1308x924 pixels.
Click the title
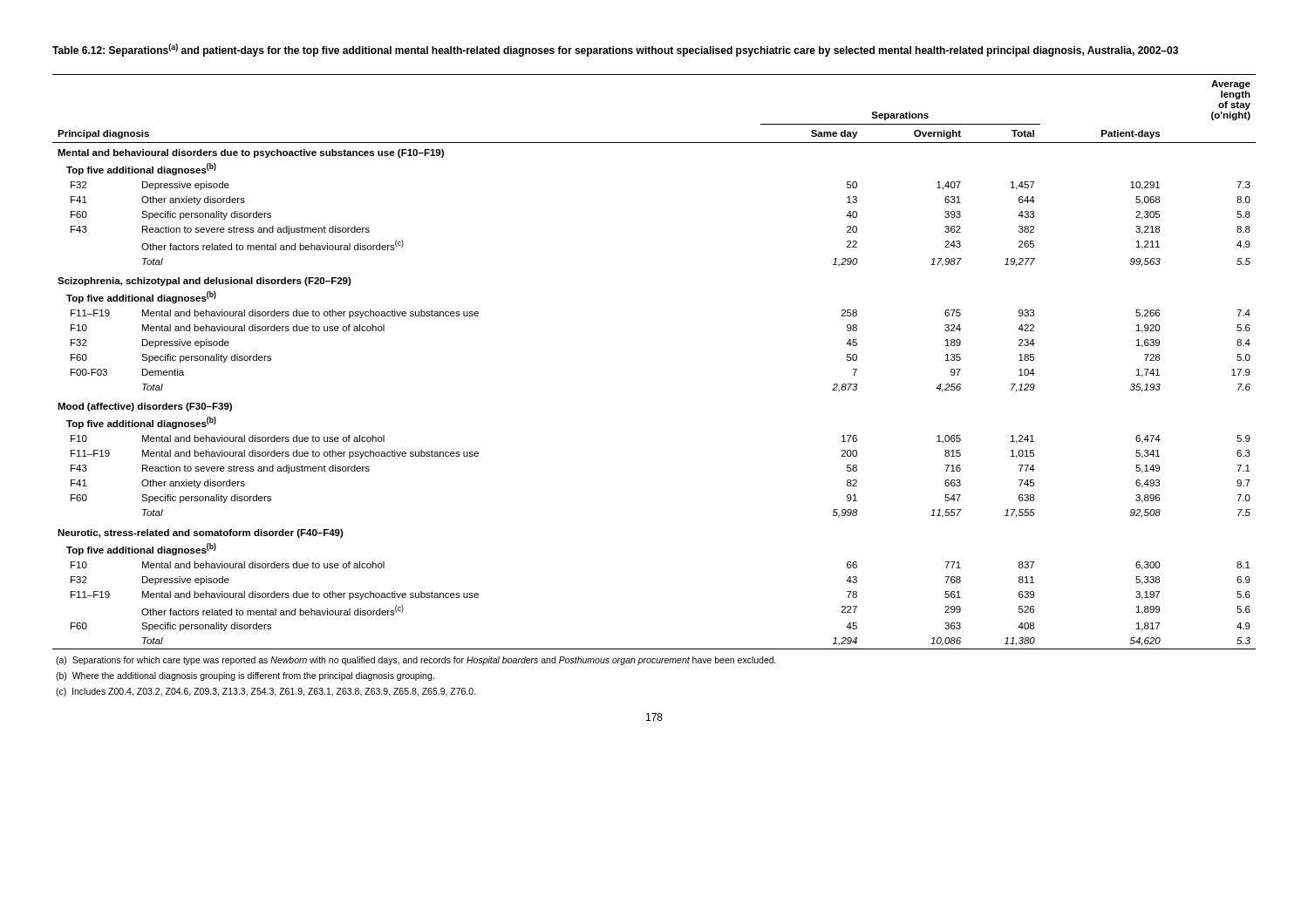pyautogui.click(x=615, y=50)
